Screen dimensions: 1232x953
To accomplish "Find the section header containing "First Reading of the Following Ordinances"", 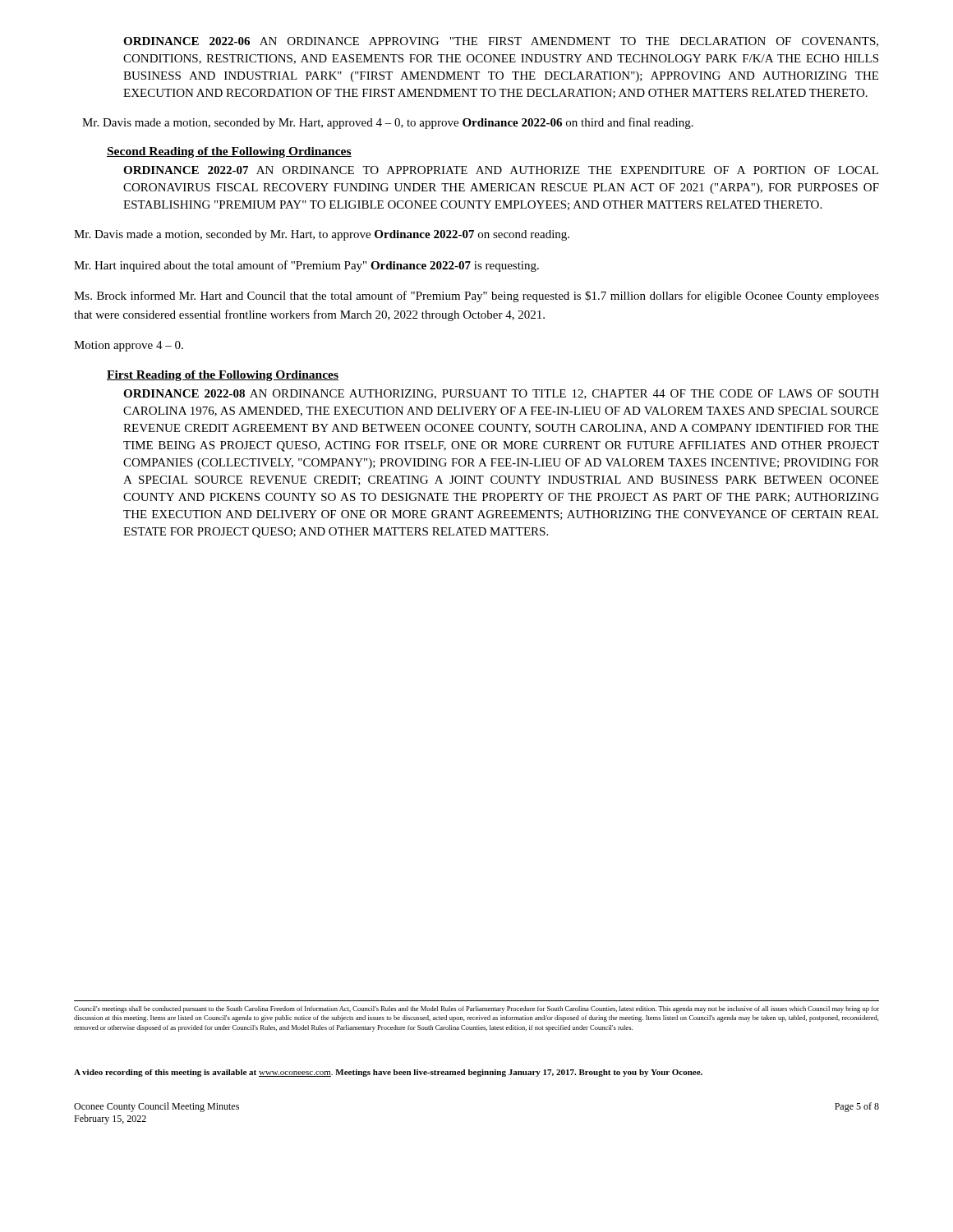I will point(223,374).
